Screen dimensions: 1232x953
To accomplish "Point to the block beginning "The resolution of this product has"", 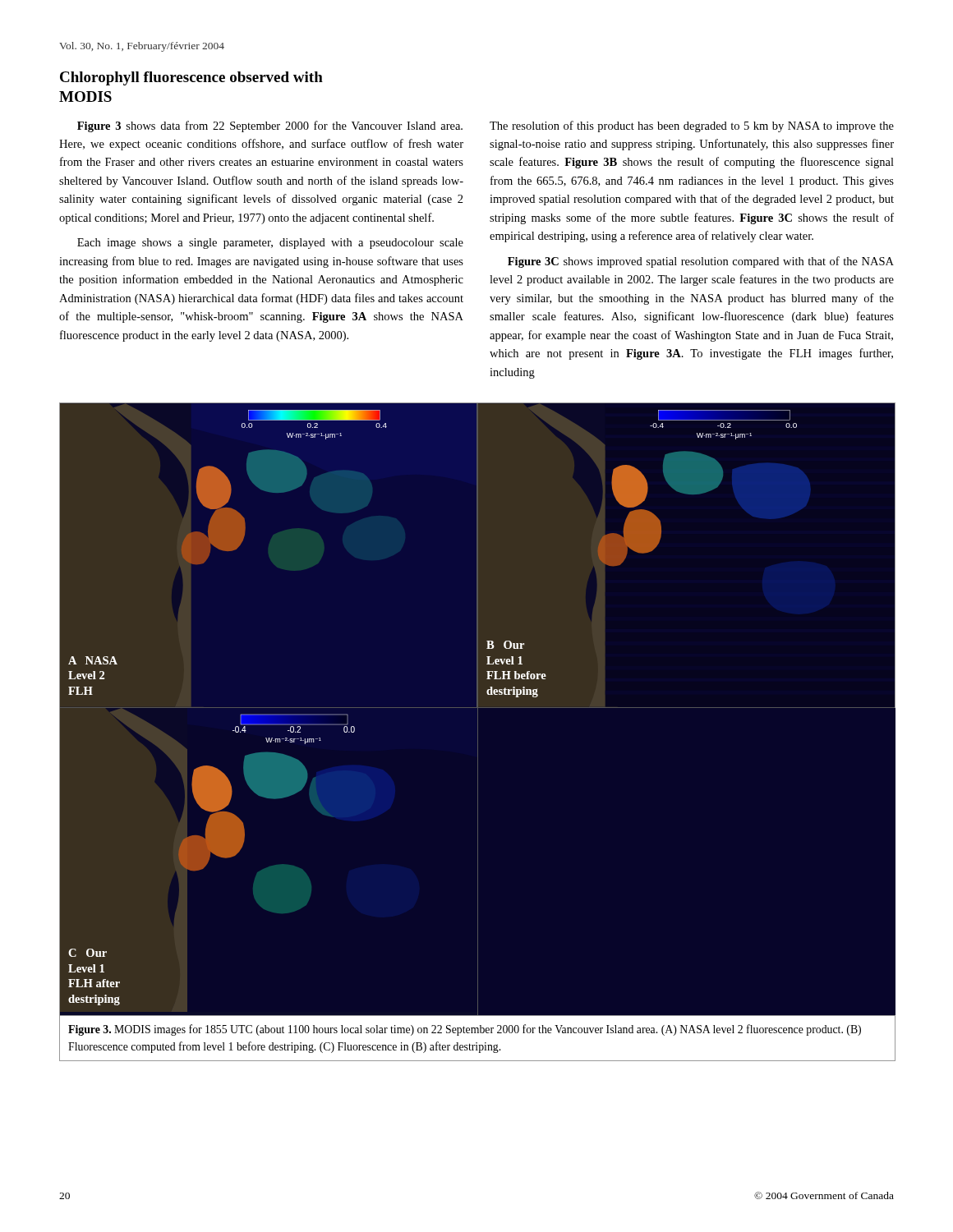I will [x=692, y=249].
